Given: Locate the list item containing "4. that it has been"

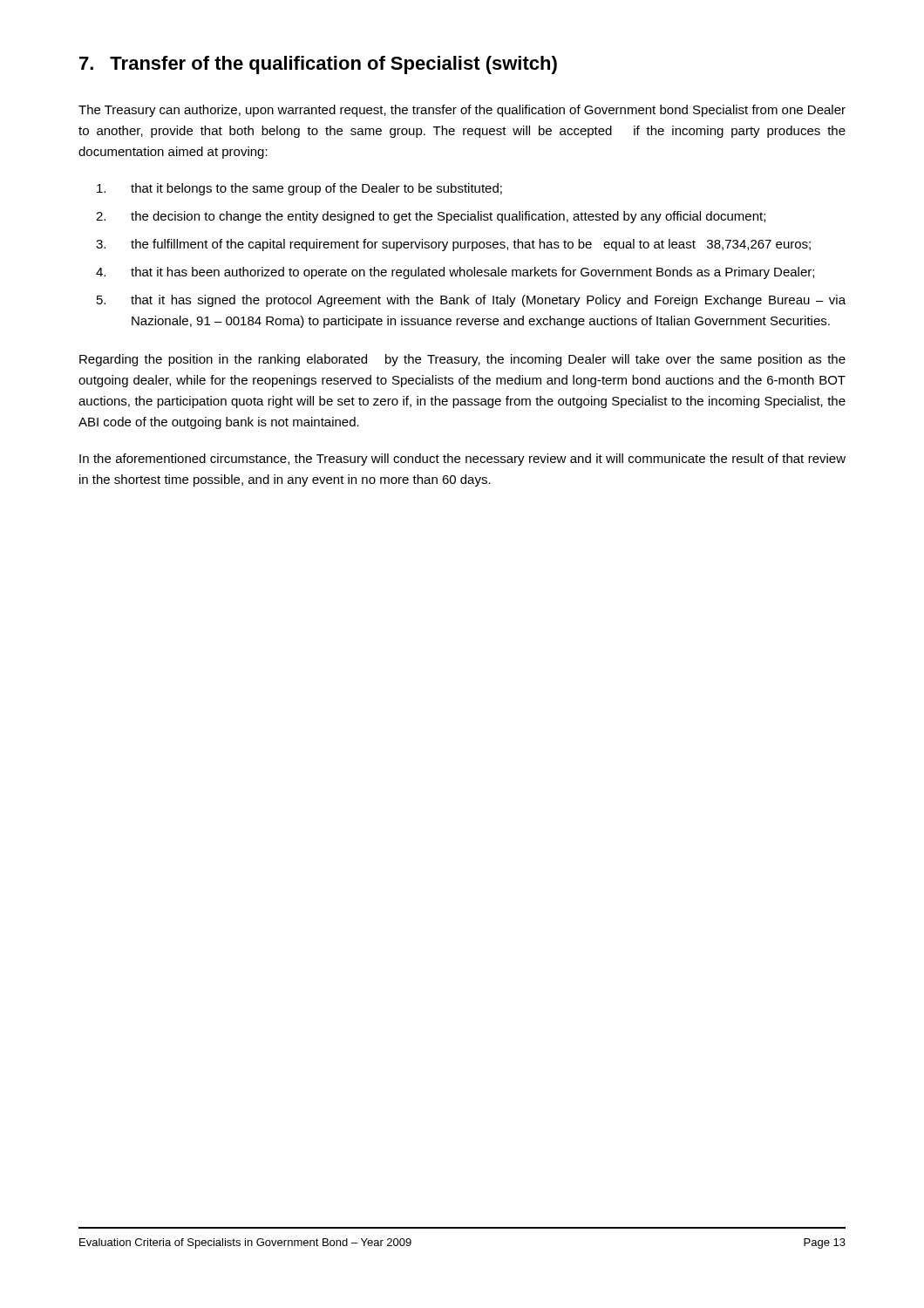Looking at the screenshot, I should pyautogui.click(x=456, y=272).
